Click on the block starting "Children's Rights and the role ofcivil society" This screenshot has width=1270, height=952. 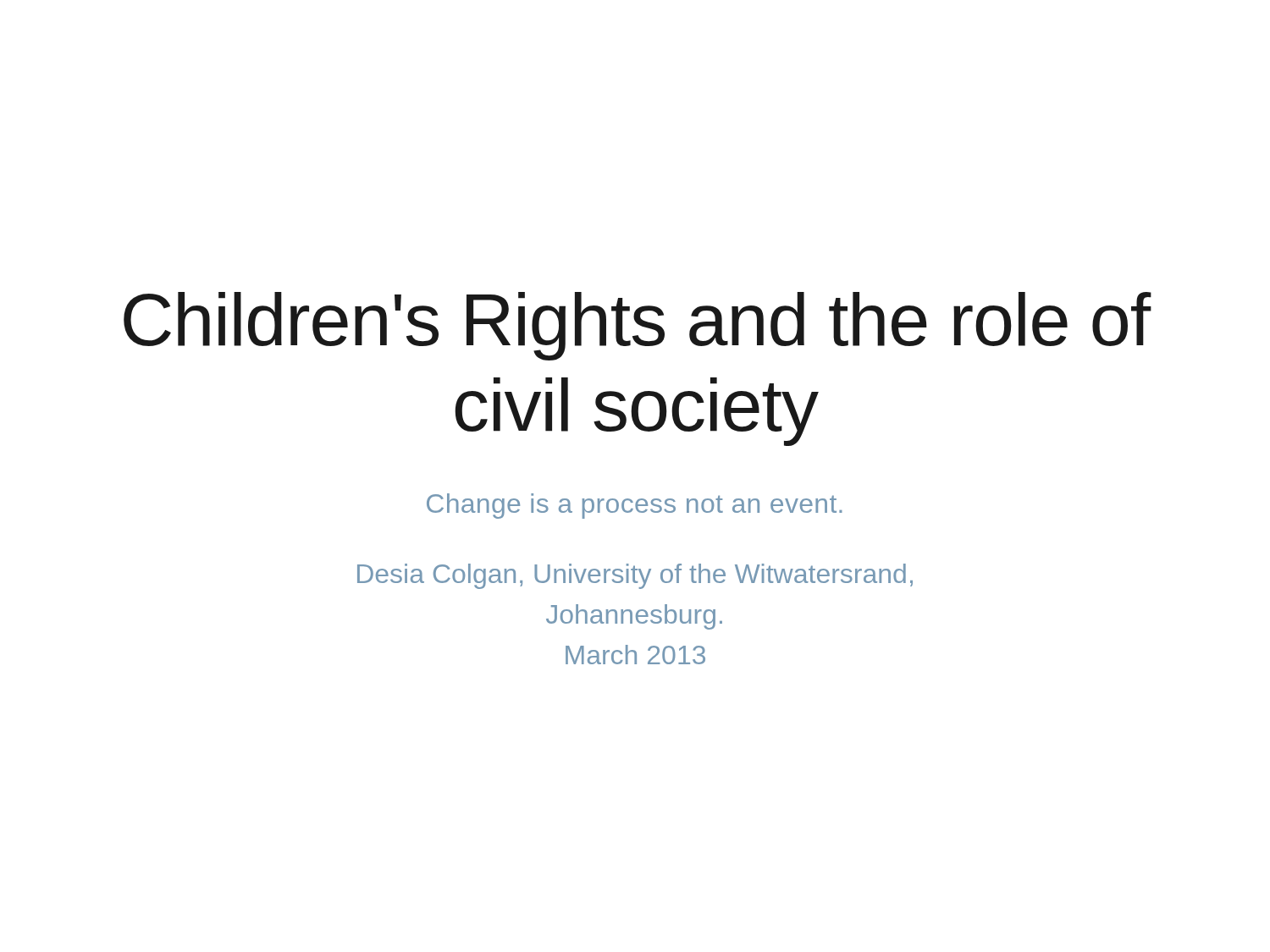pos(635,362)
